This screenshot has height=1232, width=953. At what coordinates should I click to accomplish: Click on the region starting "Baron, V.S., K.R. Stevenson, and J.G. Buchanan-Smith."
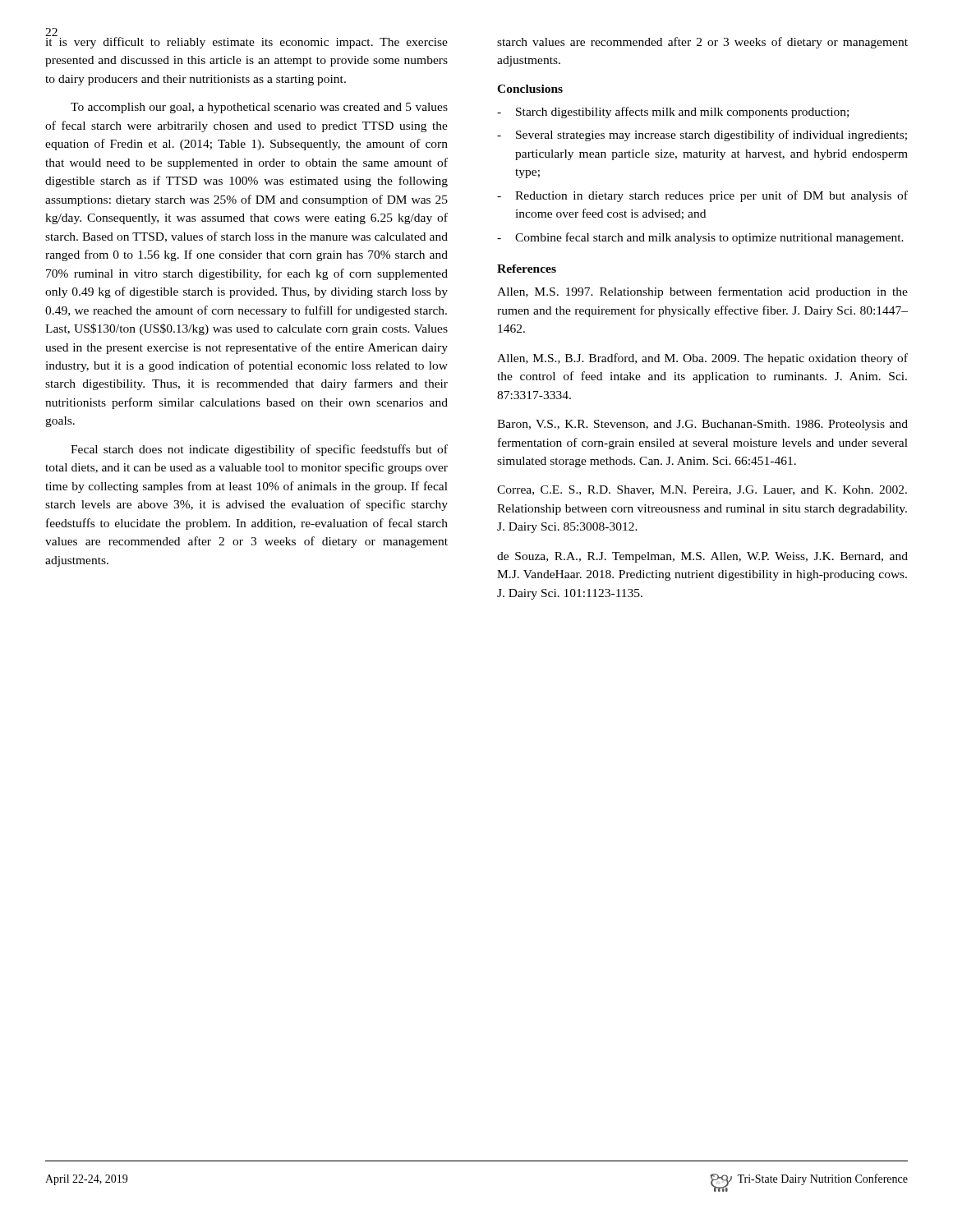pos(702,442)
